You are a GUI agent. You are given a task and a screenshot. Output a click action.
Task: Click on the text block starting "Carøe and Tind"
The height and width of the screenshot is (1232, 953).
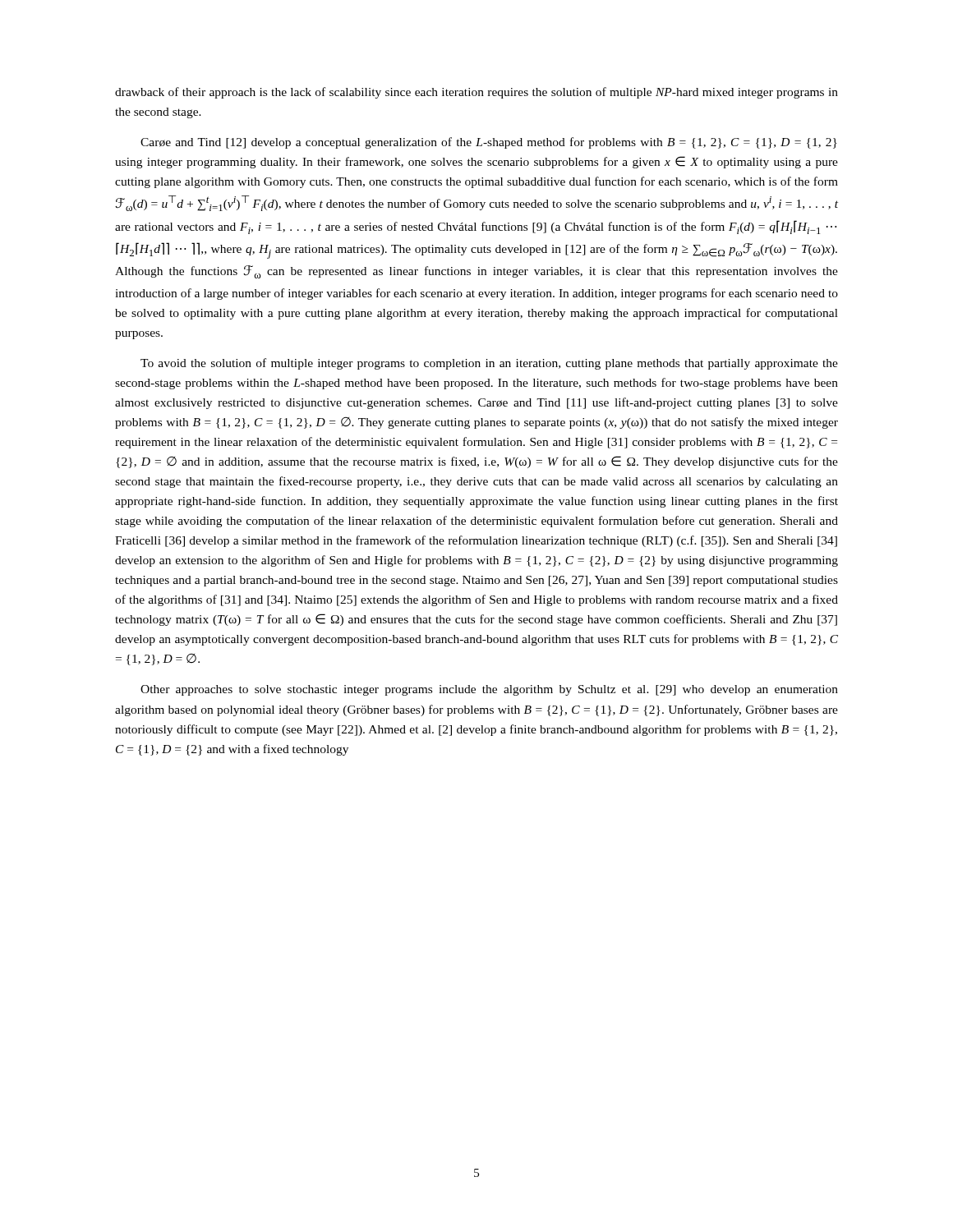pyautogui.click(x=476, y=237)
